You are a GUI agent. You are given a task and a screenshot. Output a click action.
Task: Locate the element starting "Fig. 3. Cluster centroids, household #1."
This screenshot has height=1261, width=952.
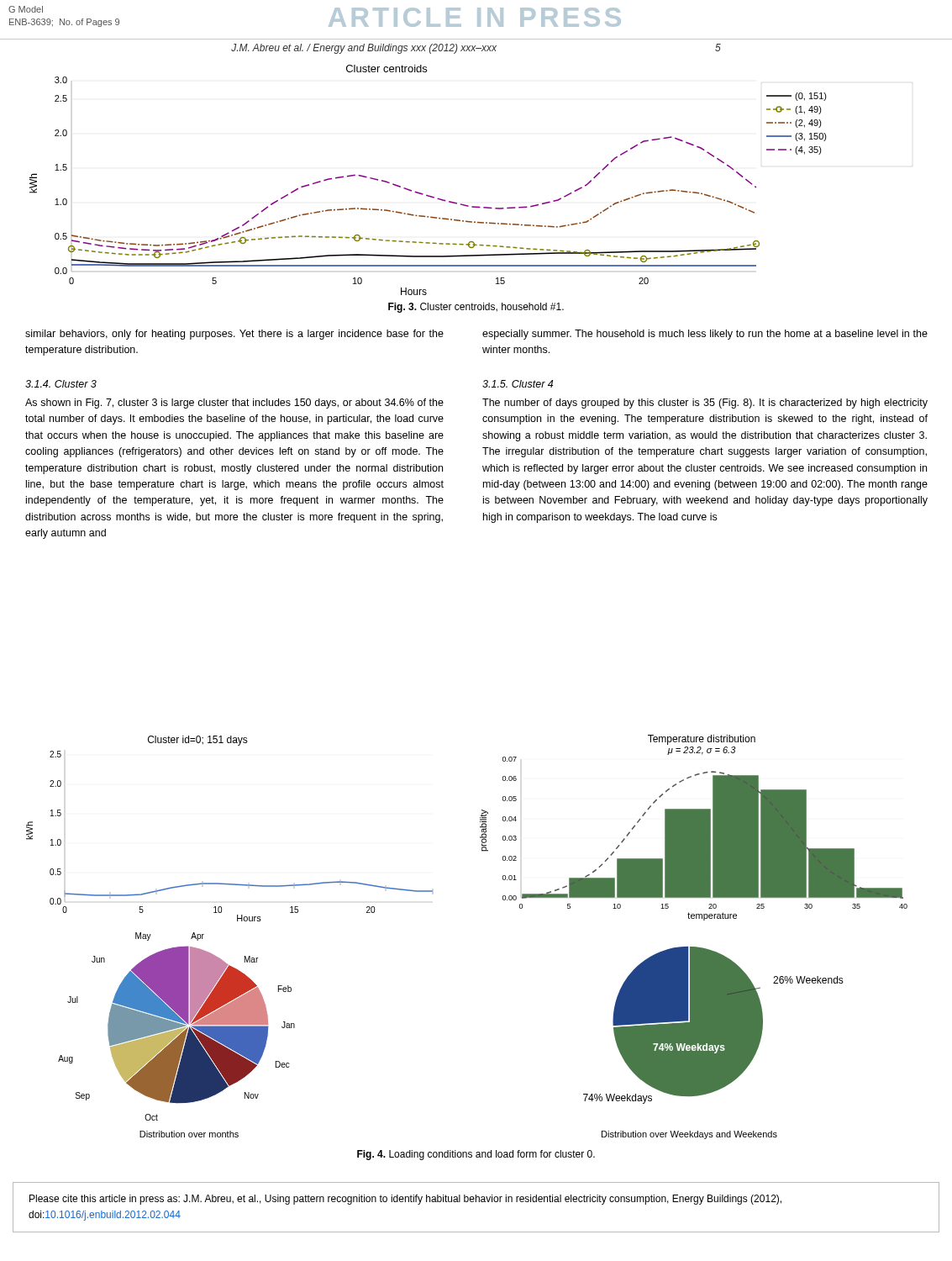click(476, 307)
